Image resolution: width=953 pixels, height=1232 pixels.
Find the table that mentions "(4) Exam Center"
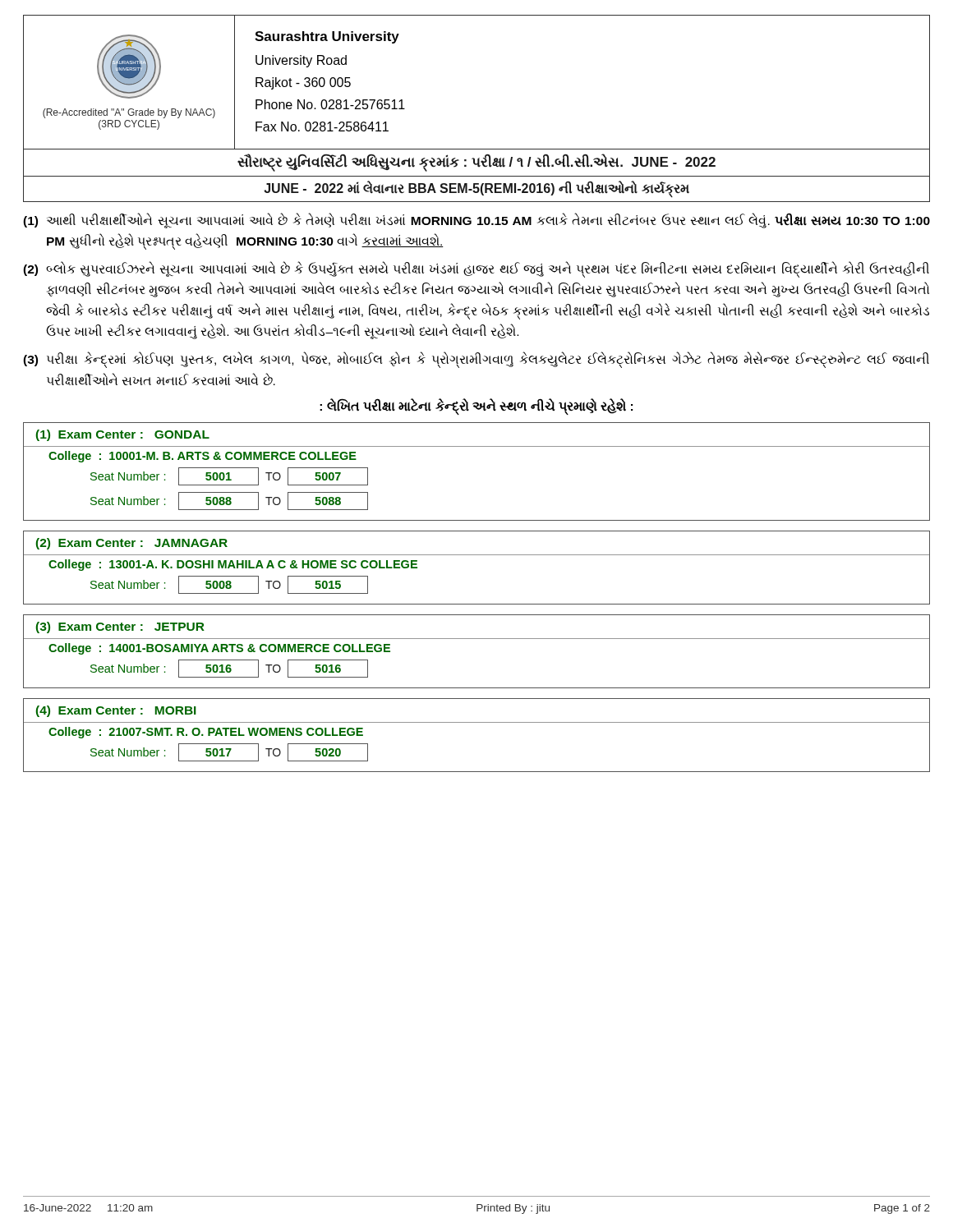(x=476, y=735)
